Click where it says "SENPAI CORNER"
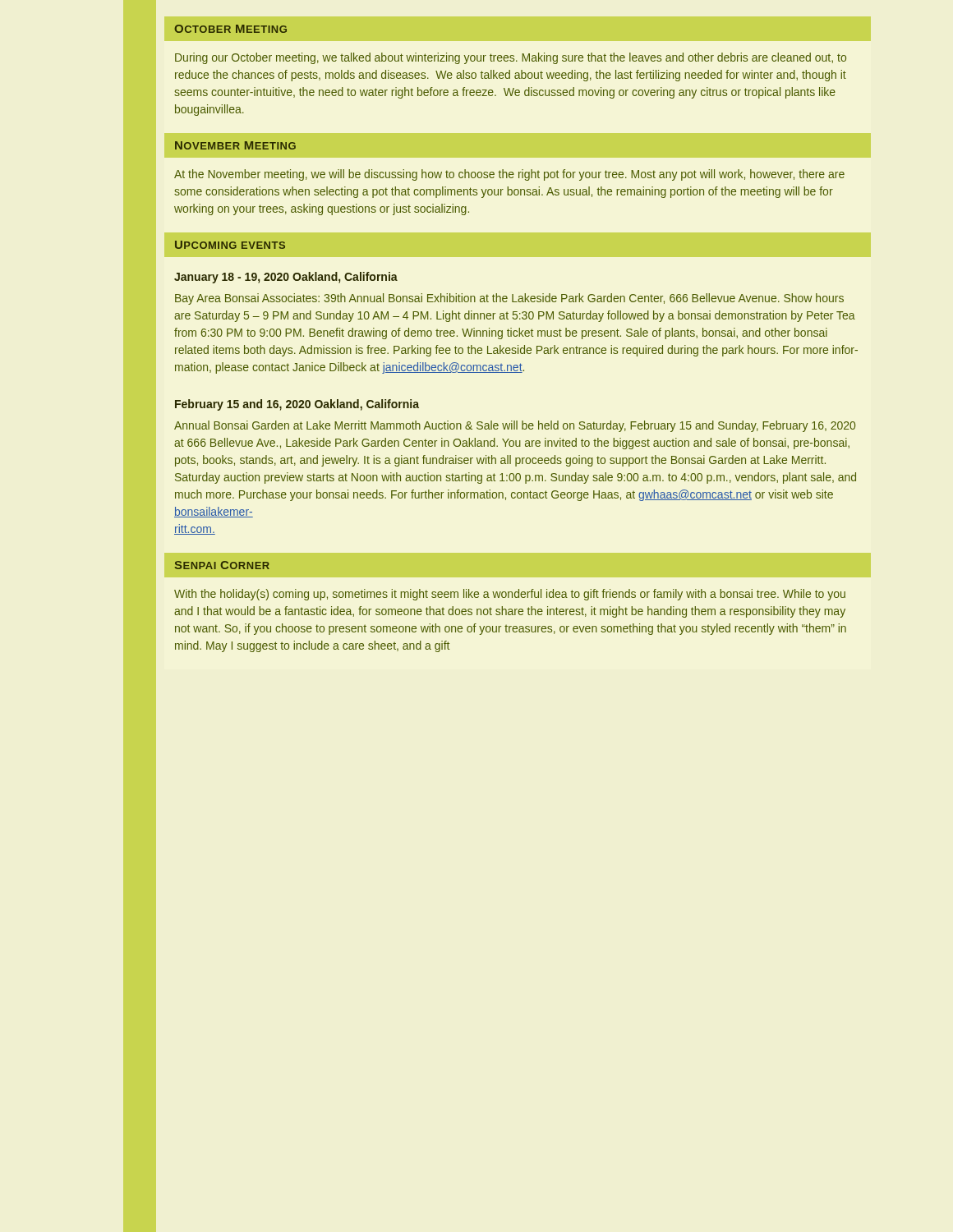This screenshot has width=953, height=1232. 222,565
